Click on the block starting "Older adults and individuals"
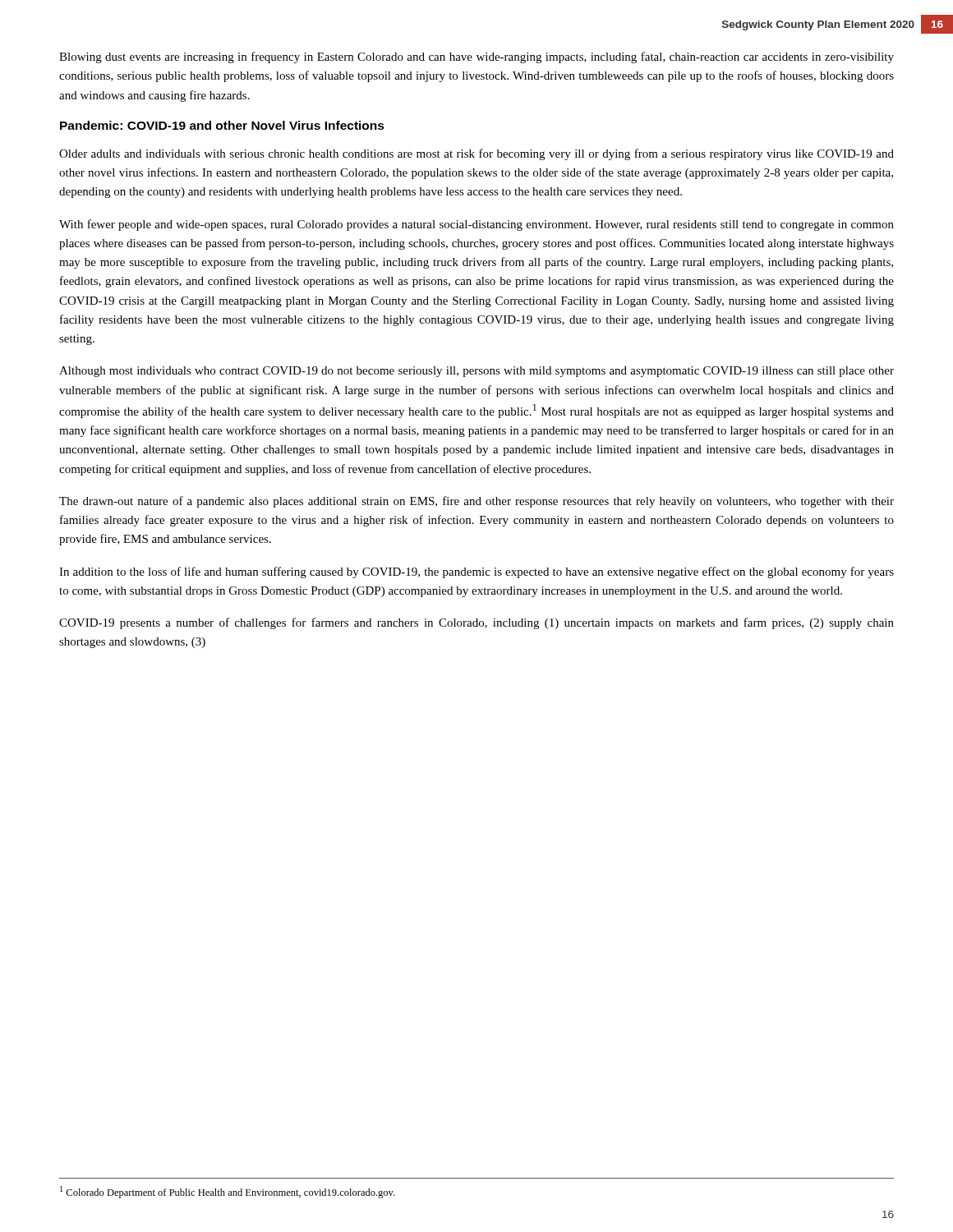Viewport: 953px width, 1232px height. 476,172
